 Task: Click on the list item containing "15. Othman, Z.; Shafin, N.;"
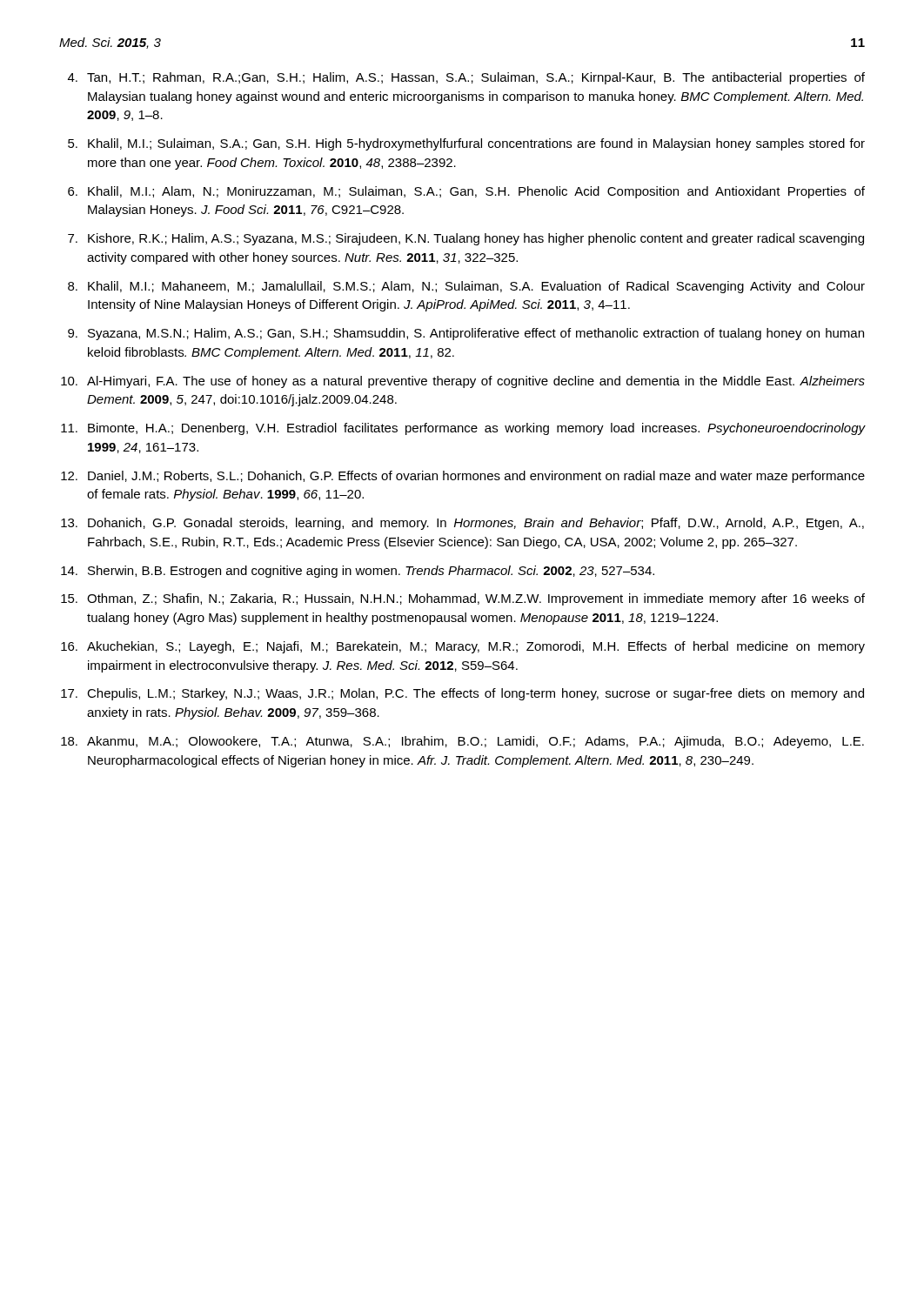pyautogui.click(x=462, y=608)
